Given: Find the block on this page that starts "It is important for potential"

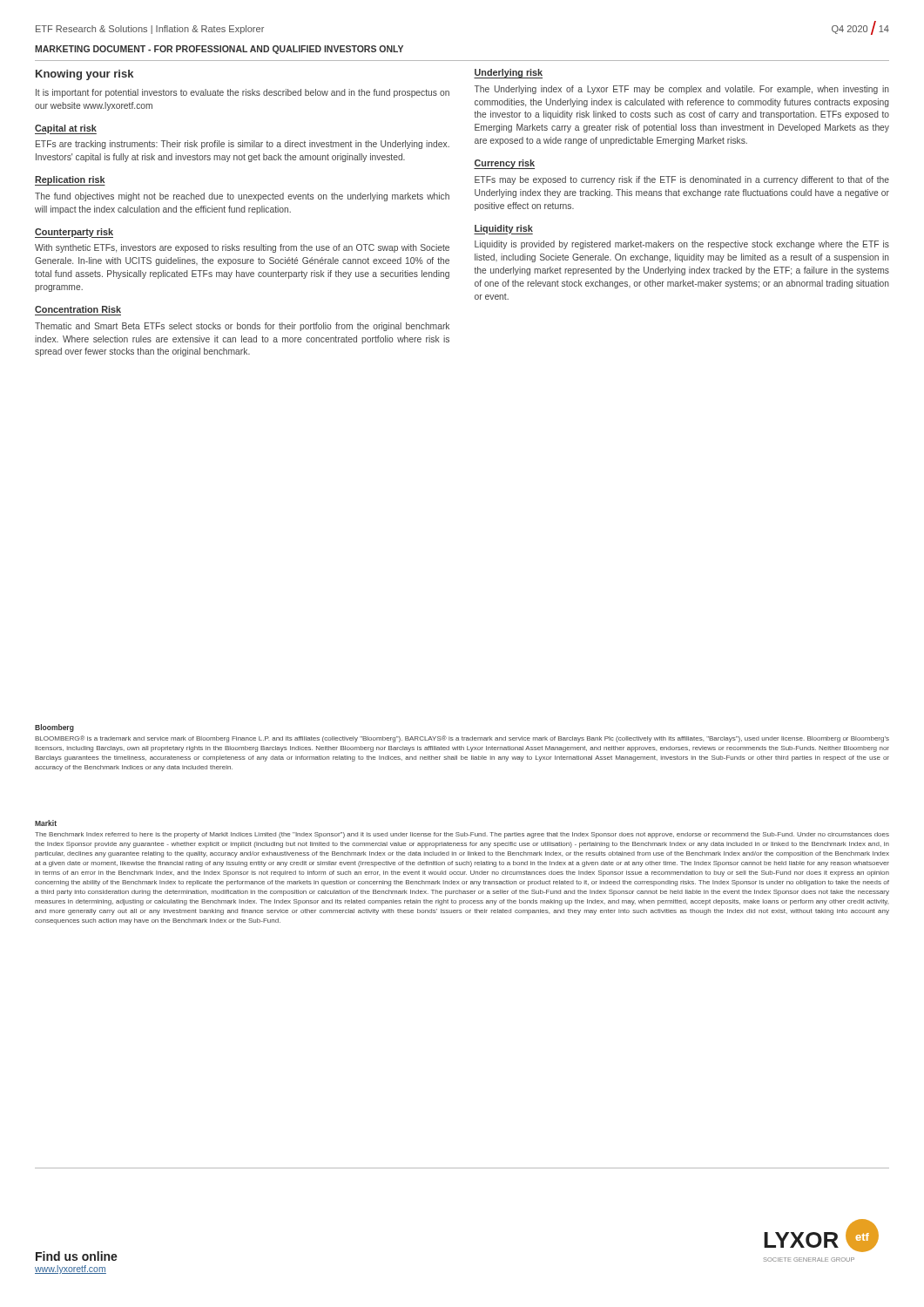Looking at the screenshot, I should [x=242, y=99].
